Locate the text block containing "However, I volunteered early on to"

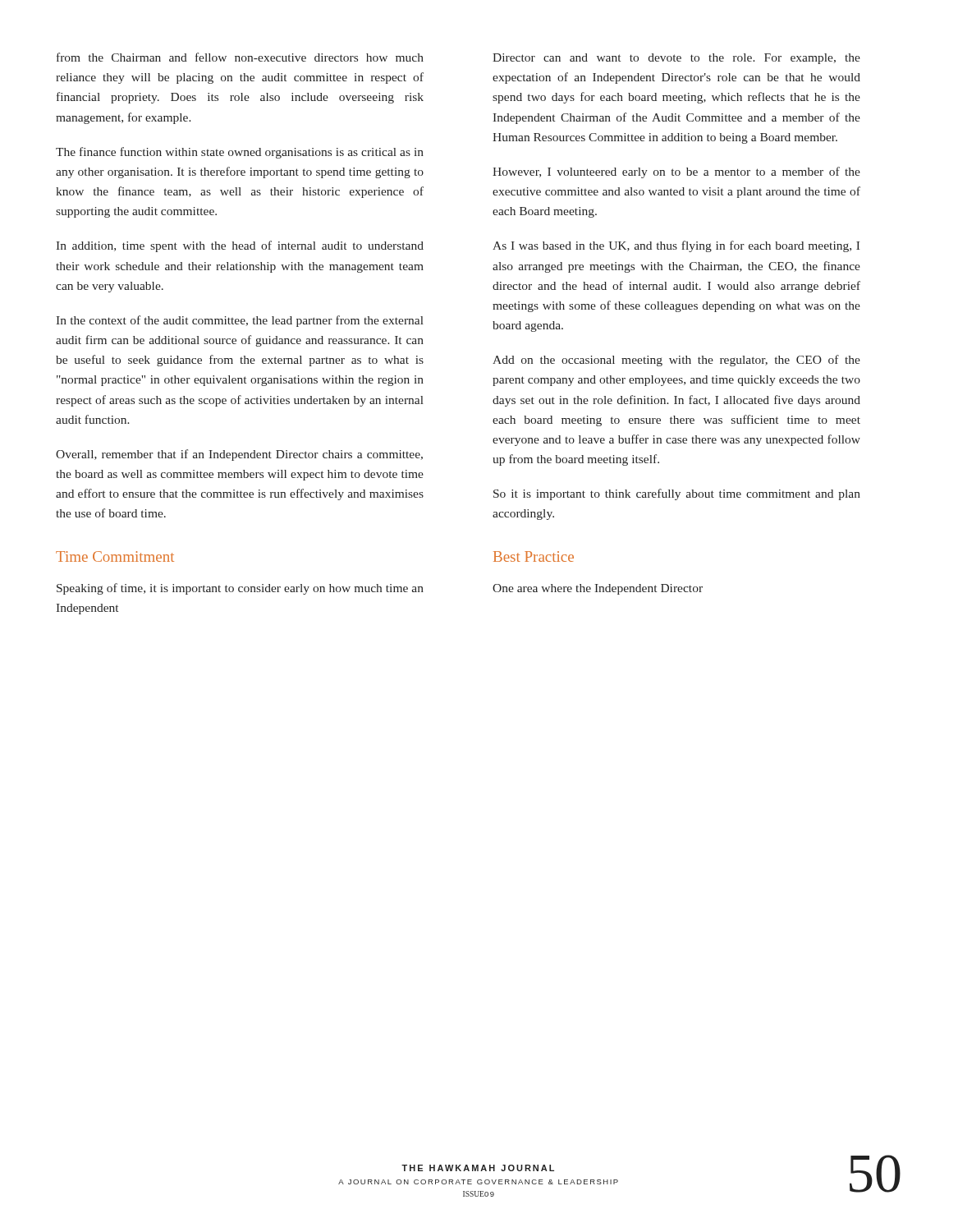pyautogui.click(x=676, y=191)
